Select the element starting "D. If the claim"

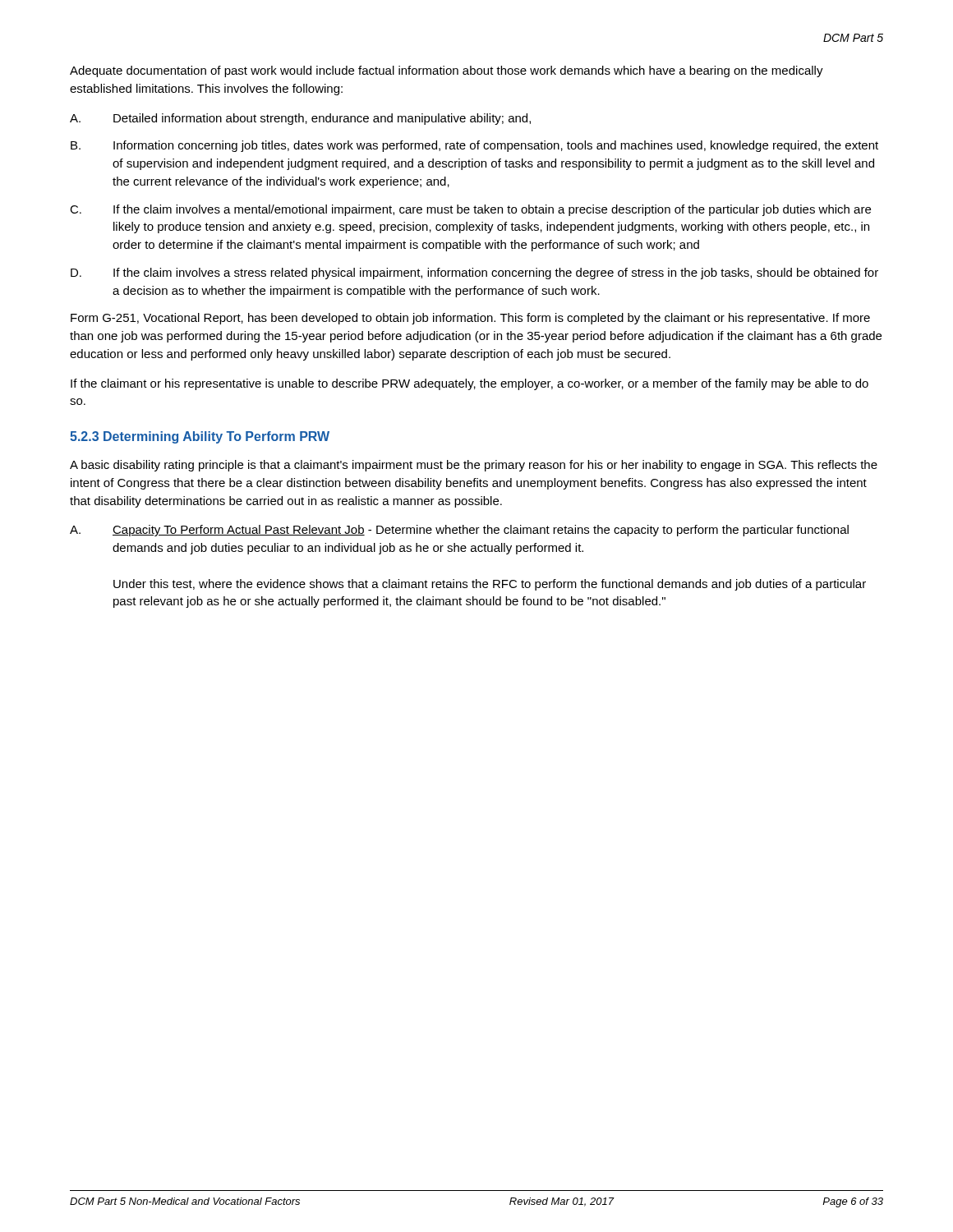[x=476, y=281]
